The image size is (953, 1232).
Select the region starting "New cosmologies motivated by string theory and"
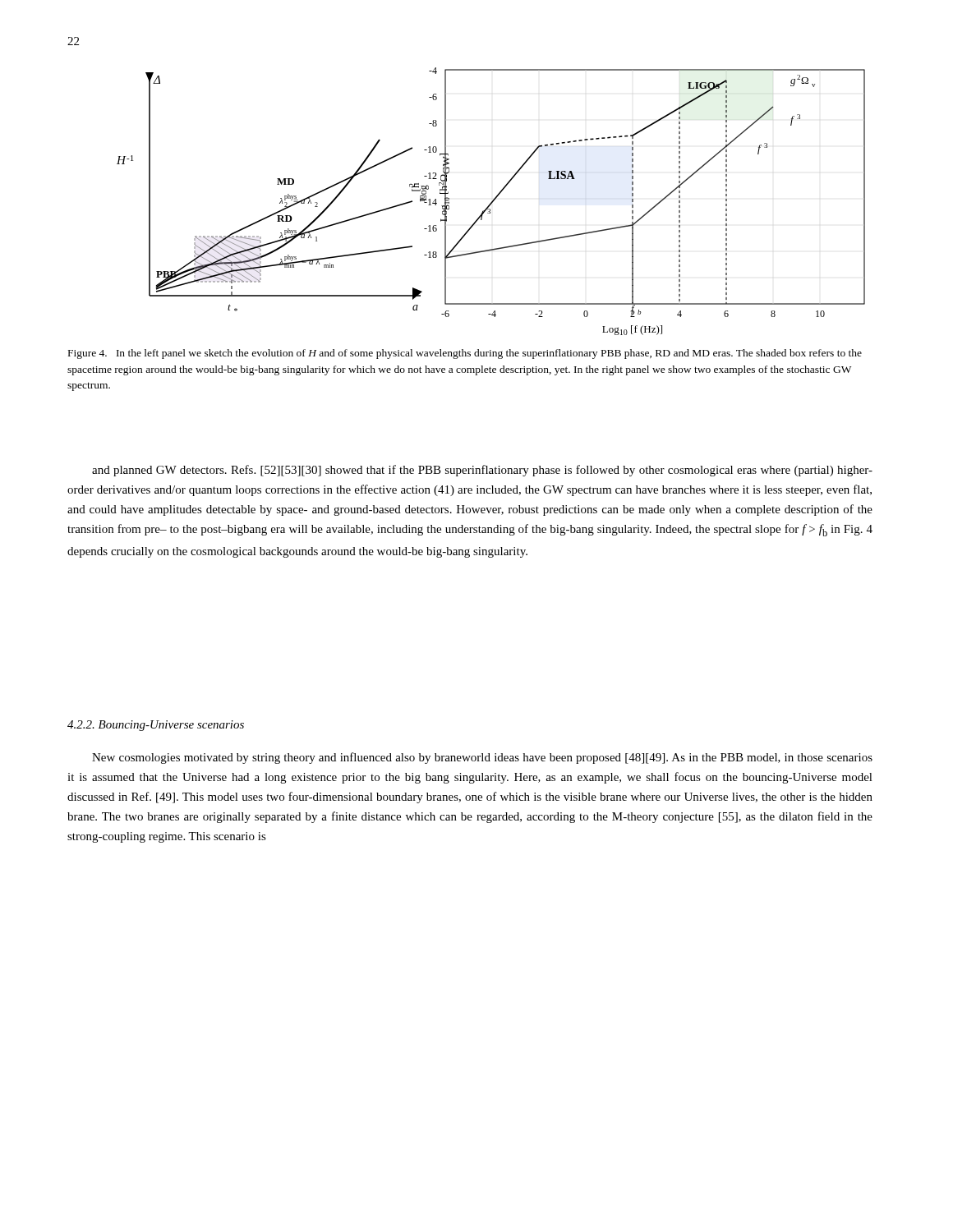(470, 797)
